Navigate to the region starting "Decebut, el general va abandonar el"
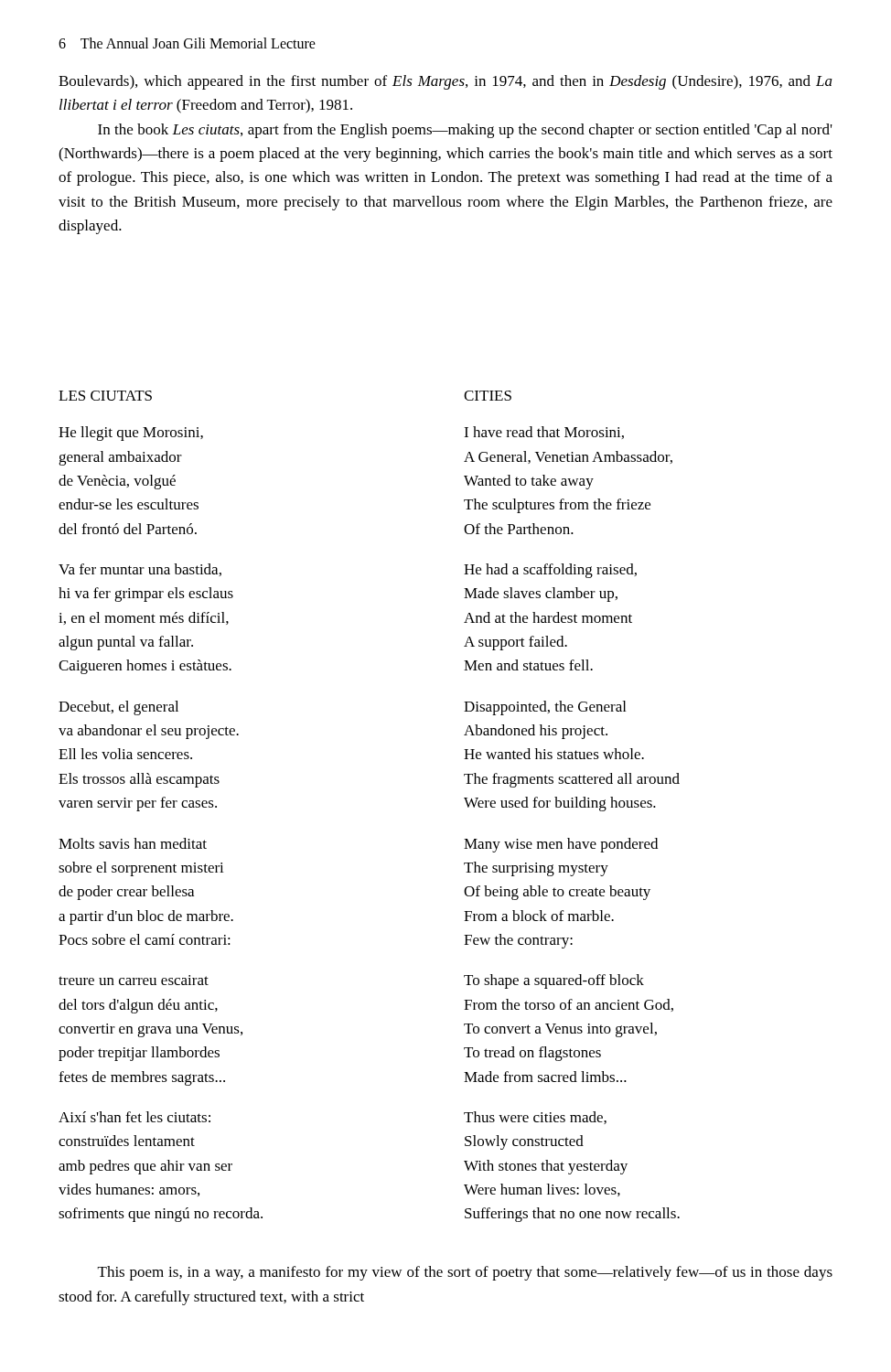The image size is (891, 1372). coord(118,708)
